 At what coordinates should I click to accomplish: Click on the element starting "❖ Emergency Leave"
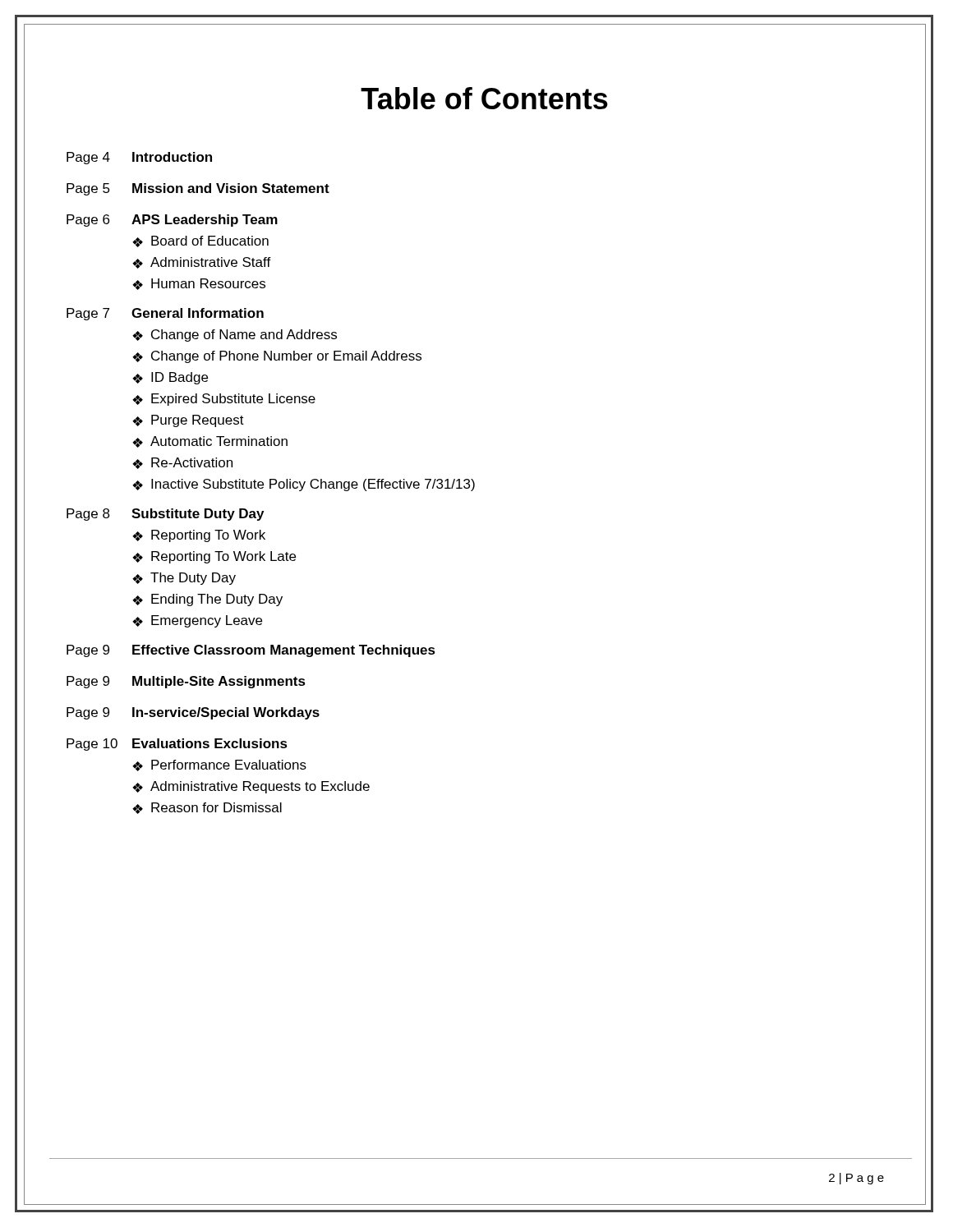(x=197, y=622)
